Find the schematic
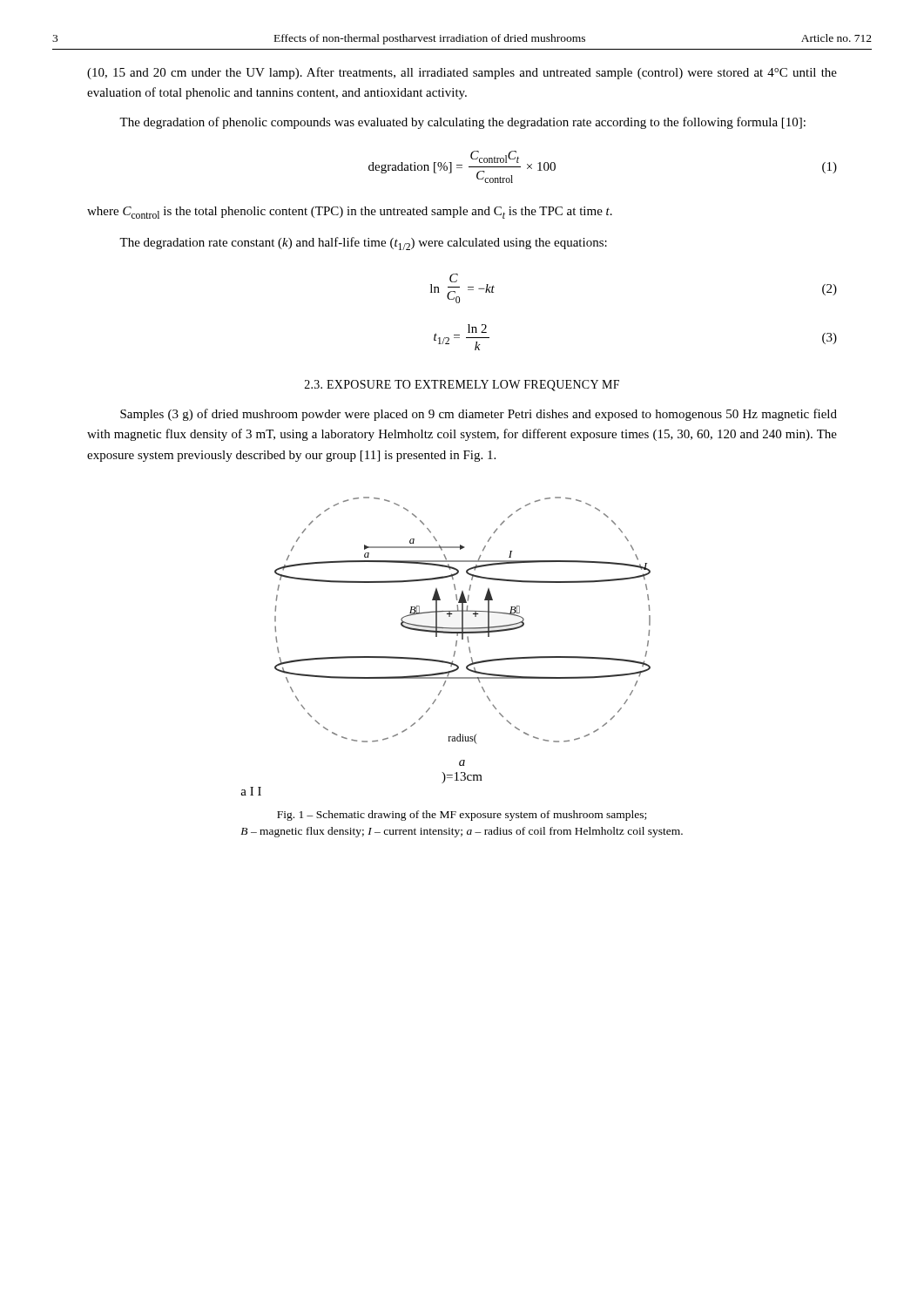The image size is (924, 1307). (x=462, y=662)
